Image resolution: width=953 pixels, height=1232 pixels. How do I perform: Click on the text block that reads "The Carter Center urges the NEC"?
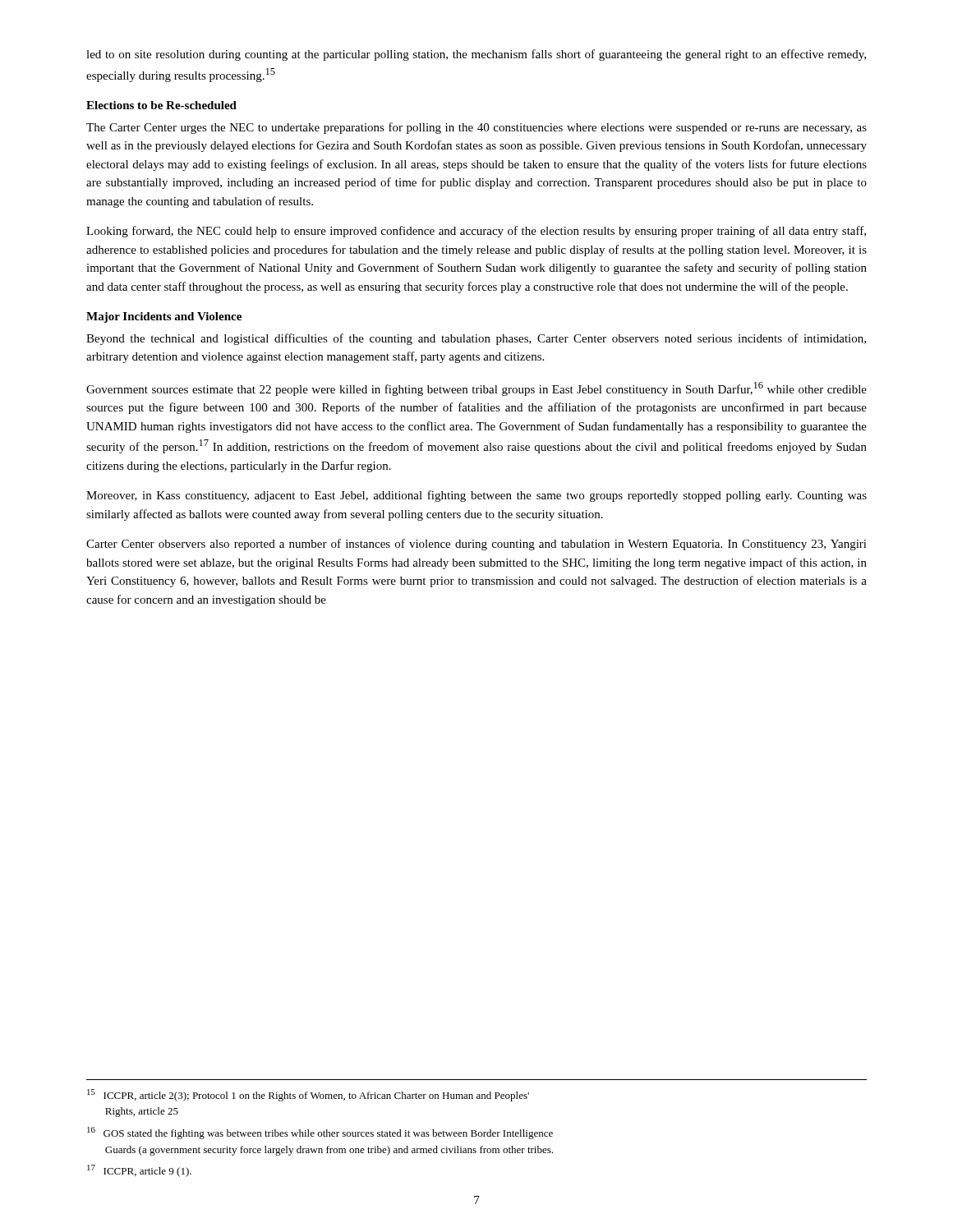[x=476, y=164]
